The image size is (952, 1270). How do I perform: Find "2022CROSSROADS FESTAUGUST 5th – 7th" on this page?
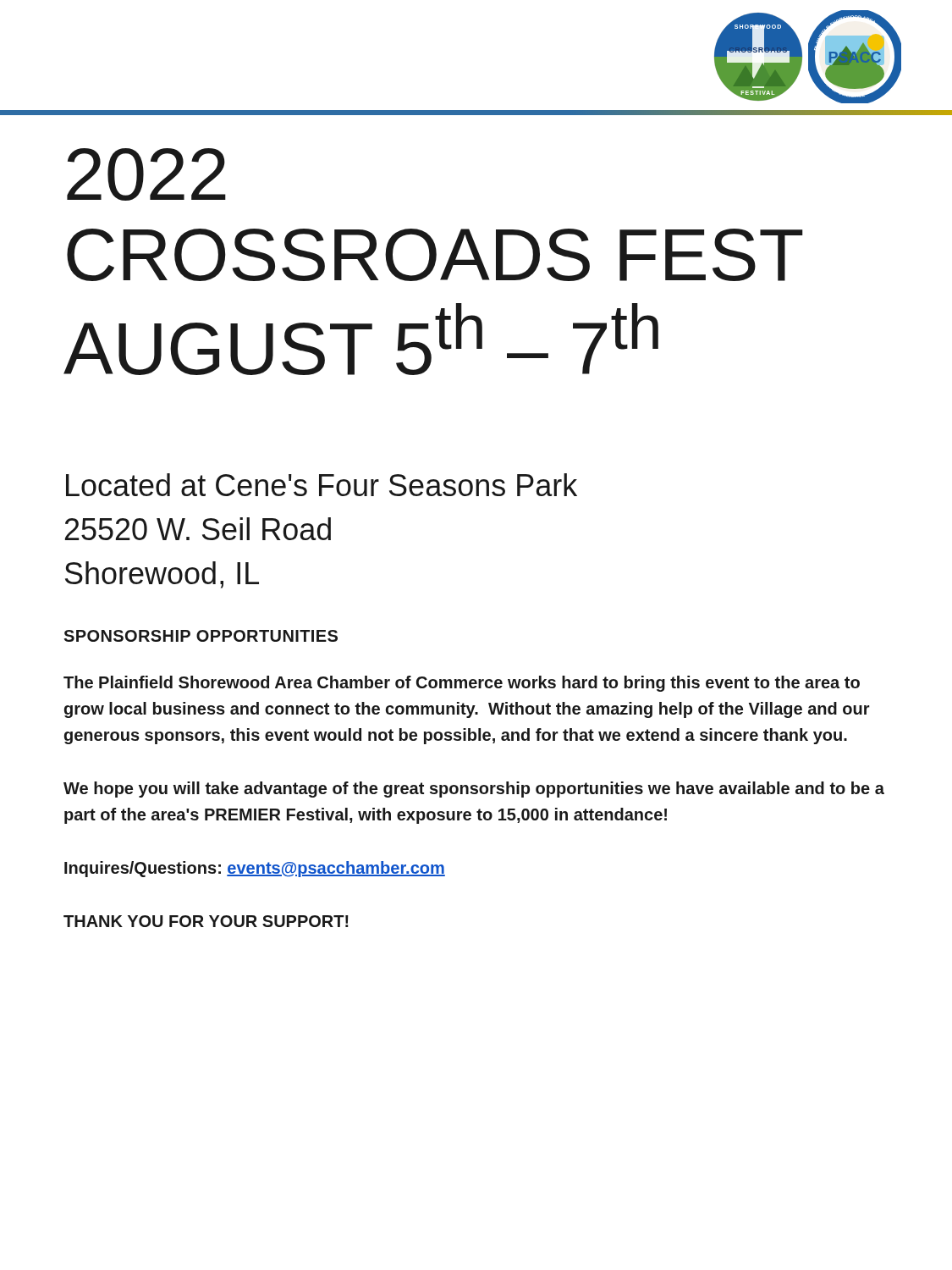click(x=434, y=261)
